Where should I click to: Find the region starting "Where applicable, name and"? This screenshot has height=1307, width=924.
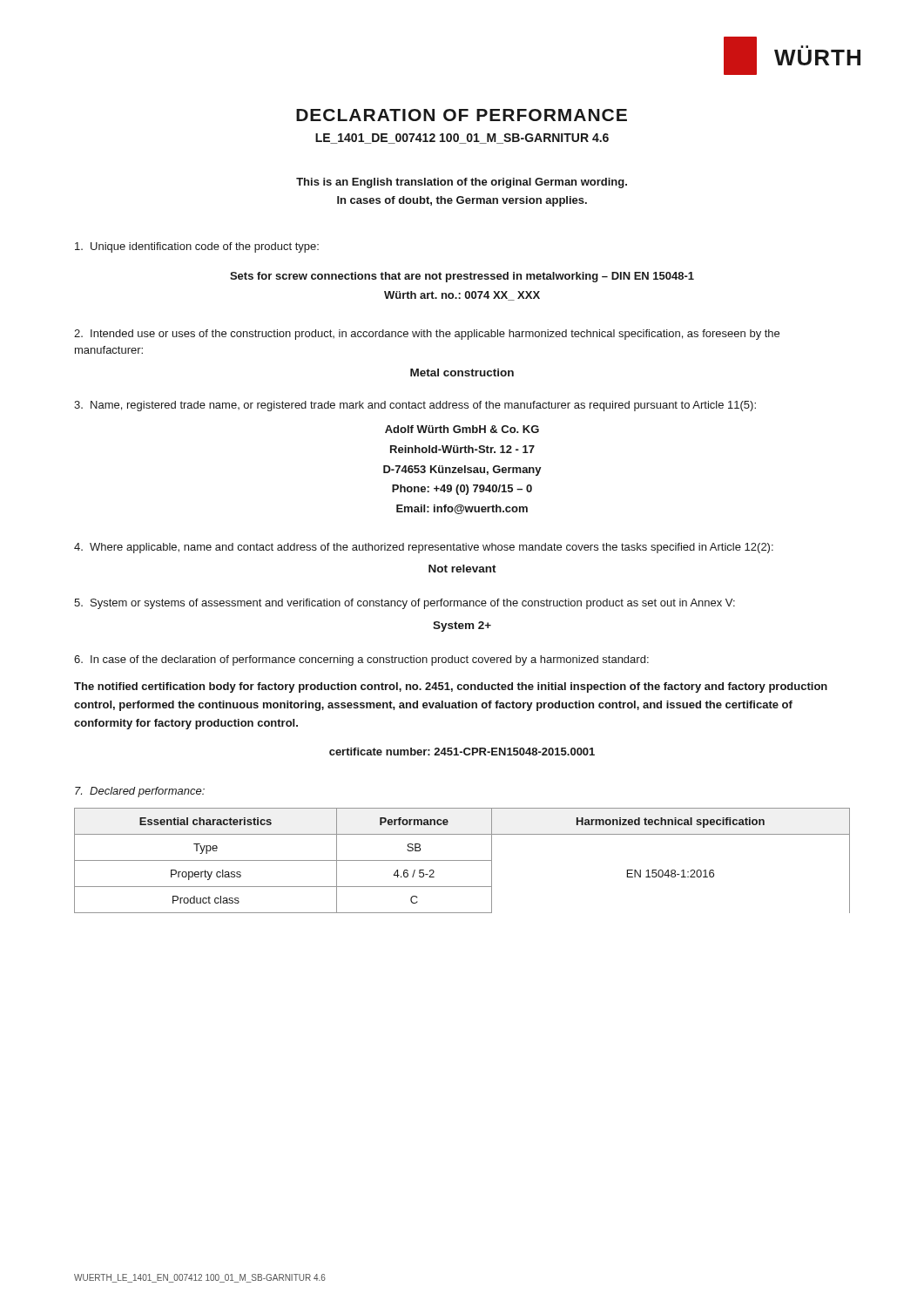(x=462, y=547)
